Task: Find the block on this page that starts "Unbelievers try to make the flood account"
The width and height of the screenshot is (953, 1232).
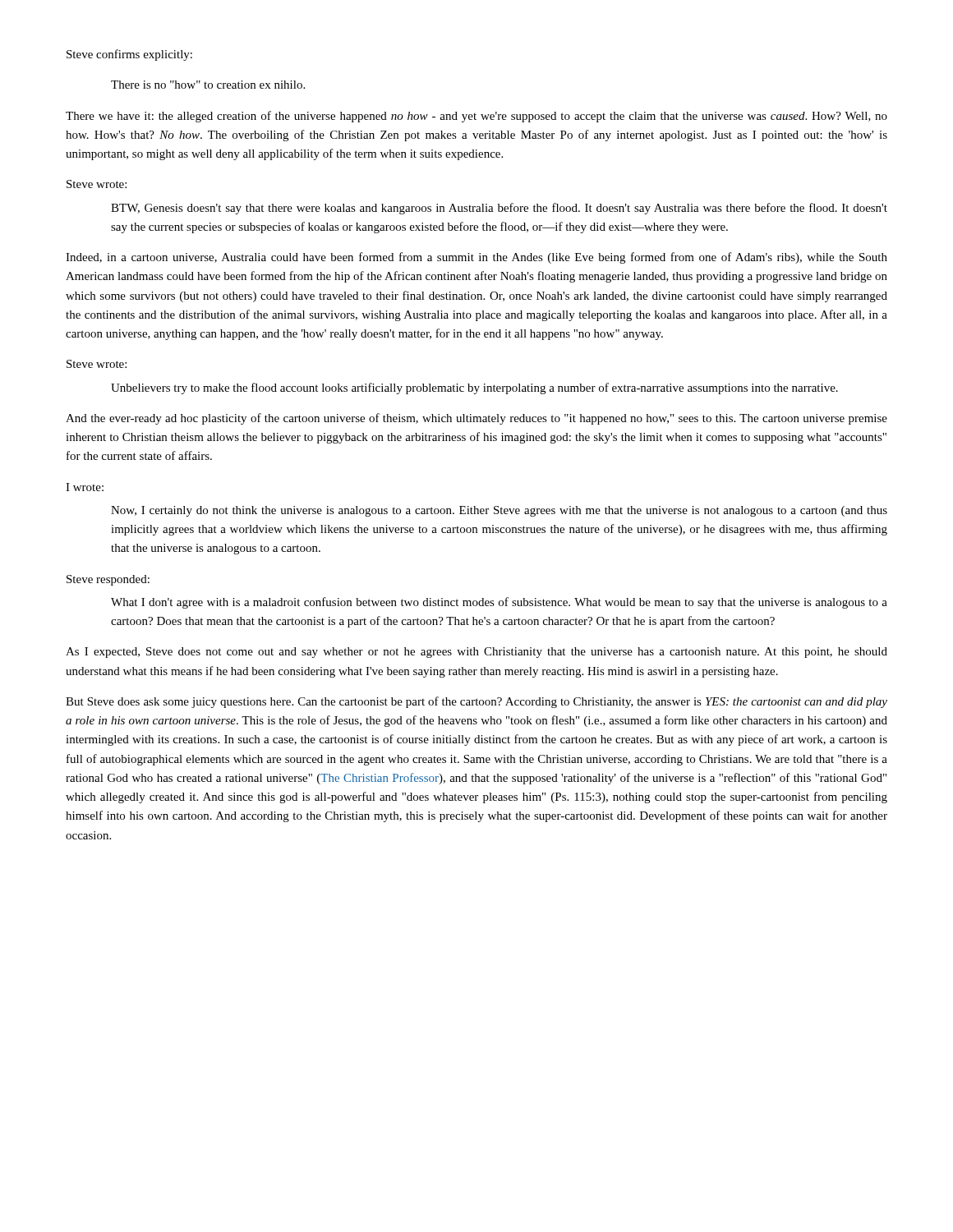Action: pos(475,387)
